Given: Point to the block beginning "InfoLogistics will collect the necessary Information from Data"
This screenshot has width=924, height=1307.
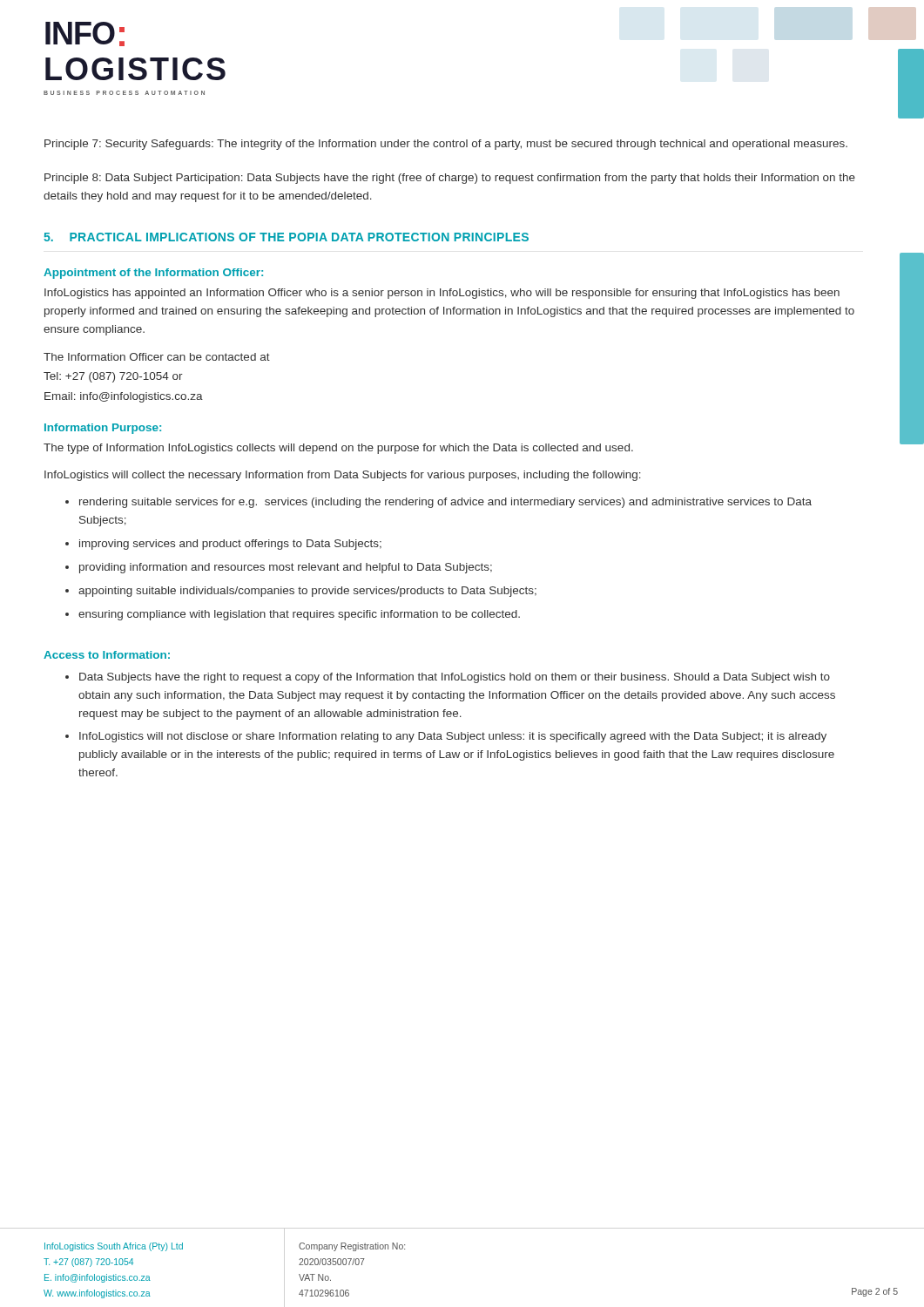Looking at the screenshot, I should tap(342, 475).
